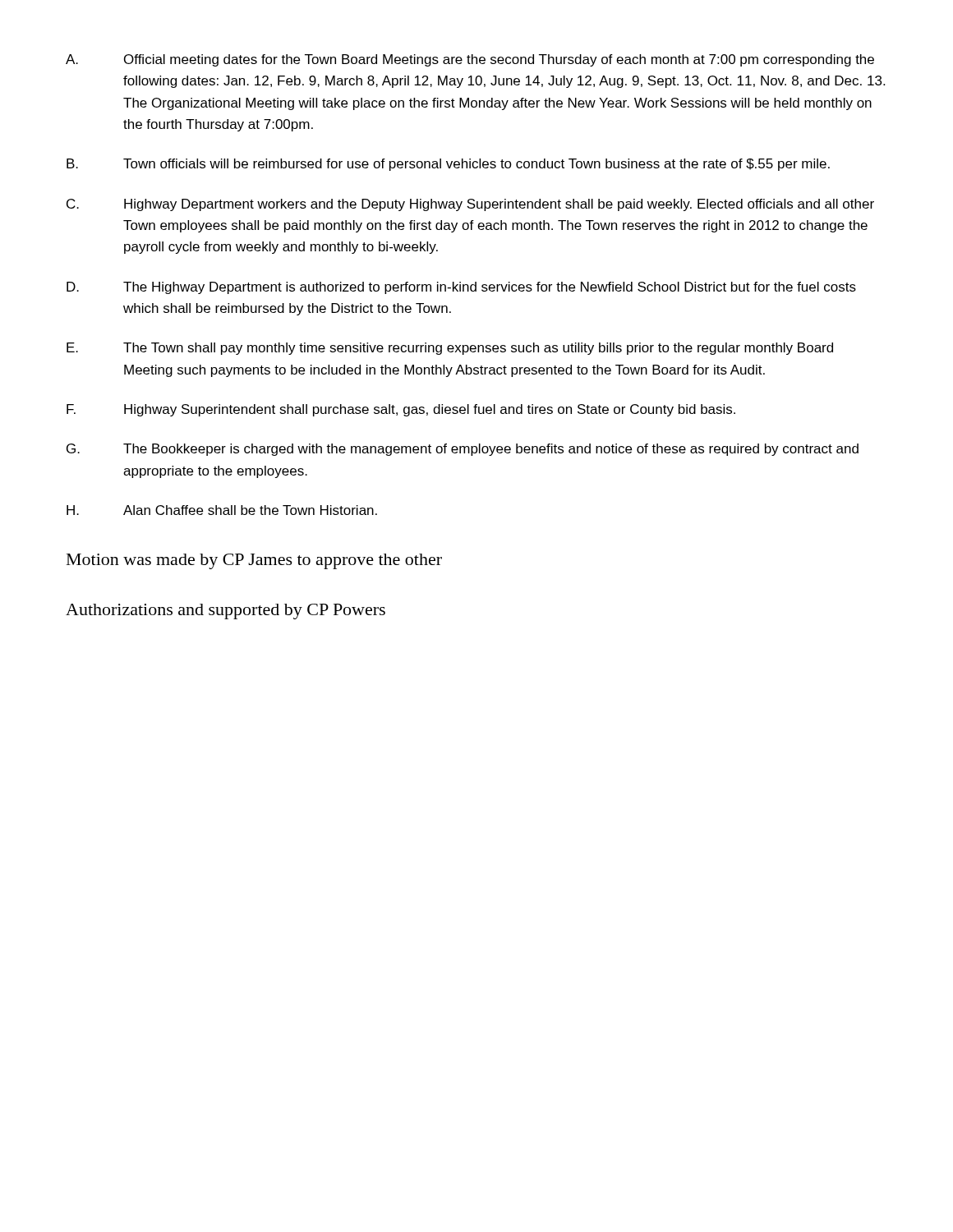Select the text block with the text "Motion was made by CP"
The width and height of the screenshot is (953, 1232).
[254, 559]
